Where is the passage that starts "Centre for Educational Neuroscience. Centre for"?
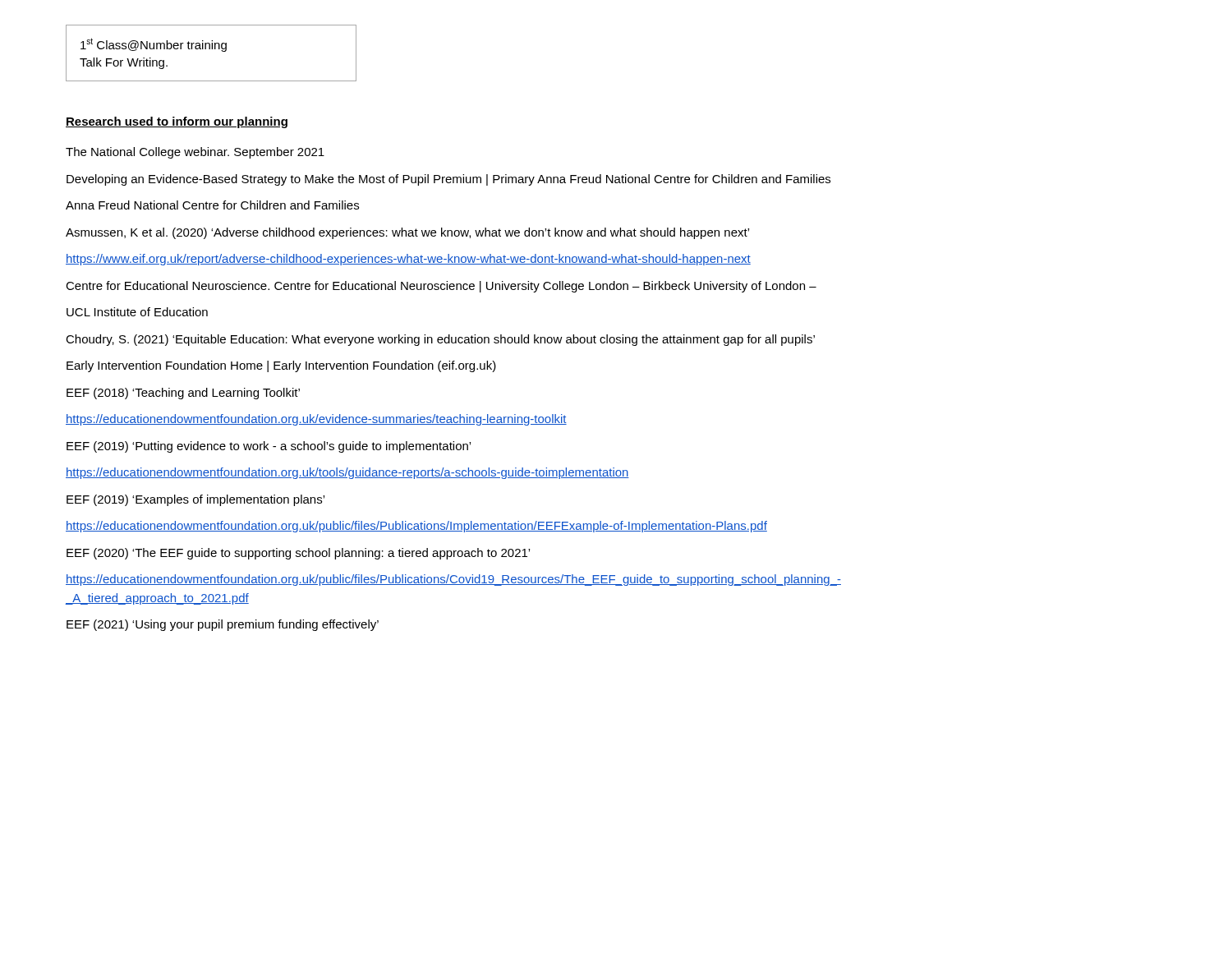The height and width of the screenshot is (953, 1232). [441, 285]
